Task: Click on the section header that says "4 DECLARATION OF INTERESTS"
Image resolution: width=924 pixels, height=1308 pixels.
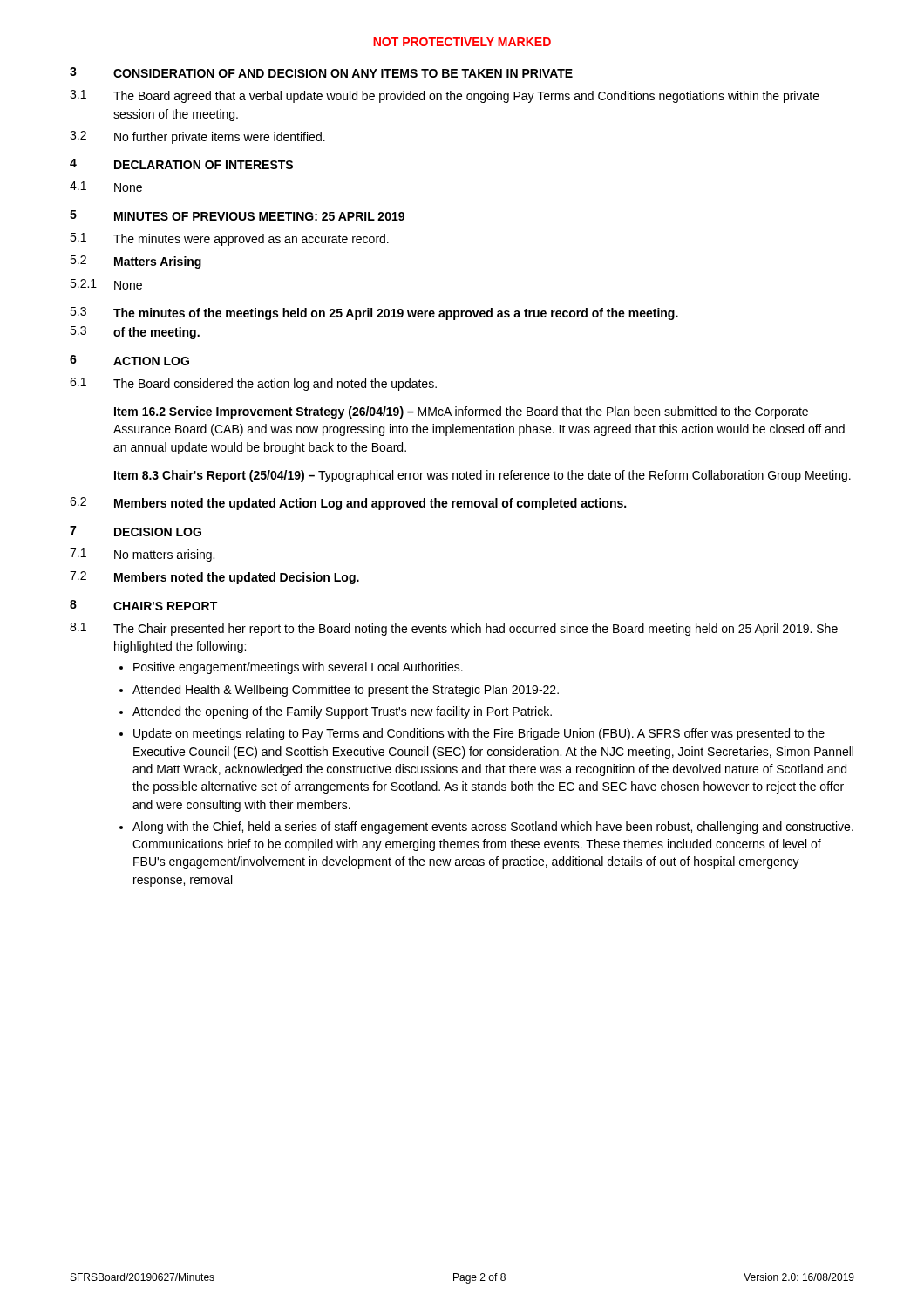Action: click(x=181, y=164)
